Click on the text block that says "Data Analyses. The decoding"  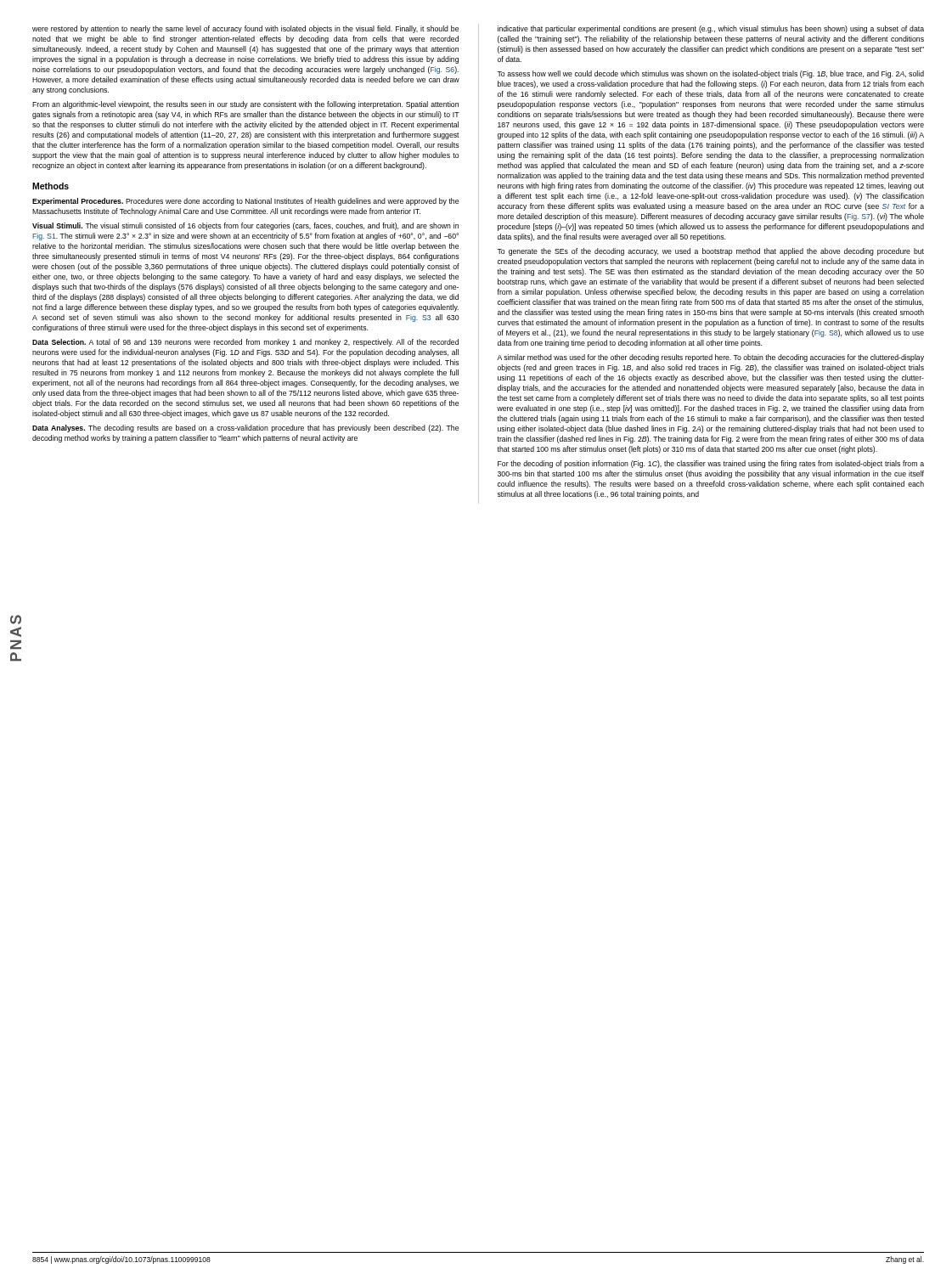246,434
